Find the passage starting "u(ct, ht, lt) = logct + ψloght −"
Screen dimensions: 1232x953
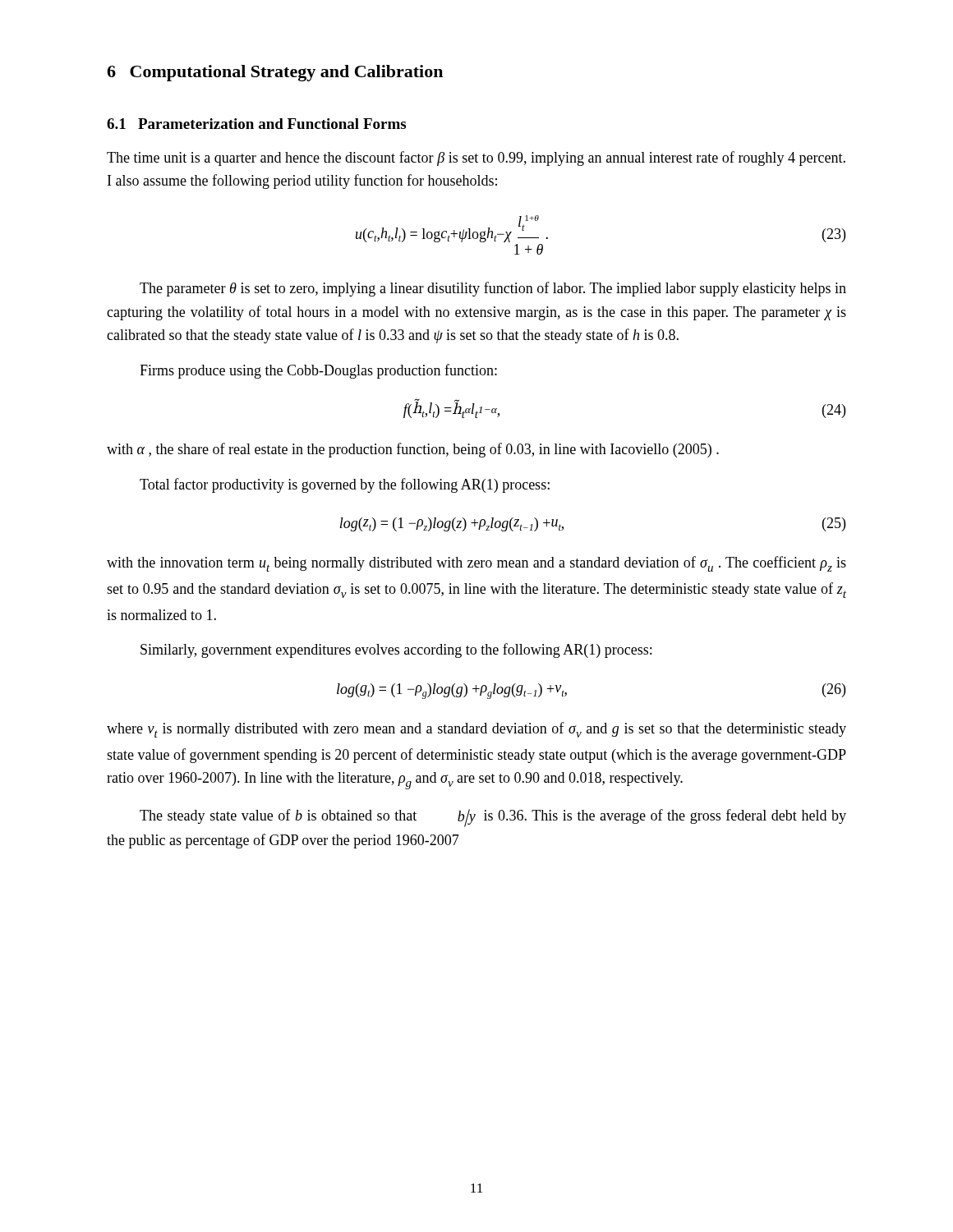pyautogui.click(x=476, y=235)
